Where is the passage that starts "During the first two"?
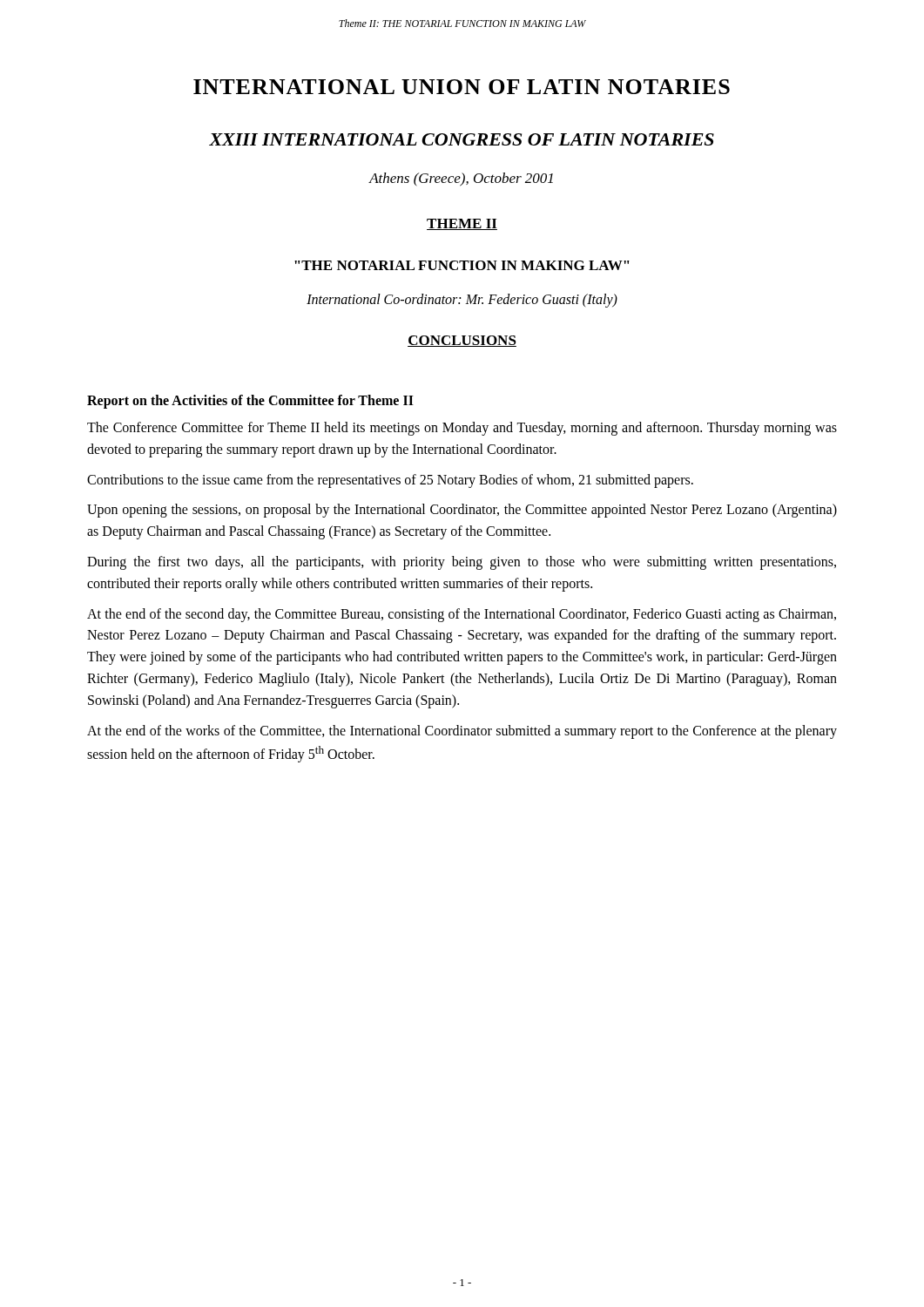Viewport: 924px width, 1307px height. [462, 572]
